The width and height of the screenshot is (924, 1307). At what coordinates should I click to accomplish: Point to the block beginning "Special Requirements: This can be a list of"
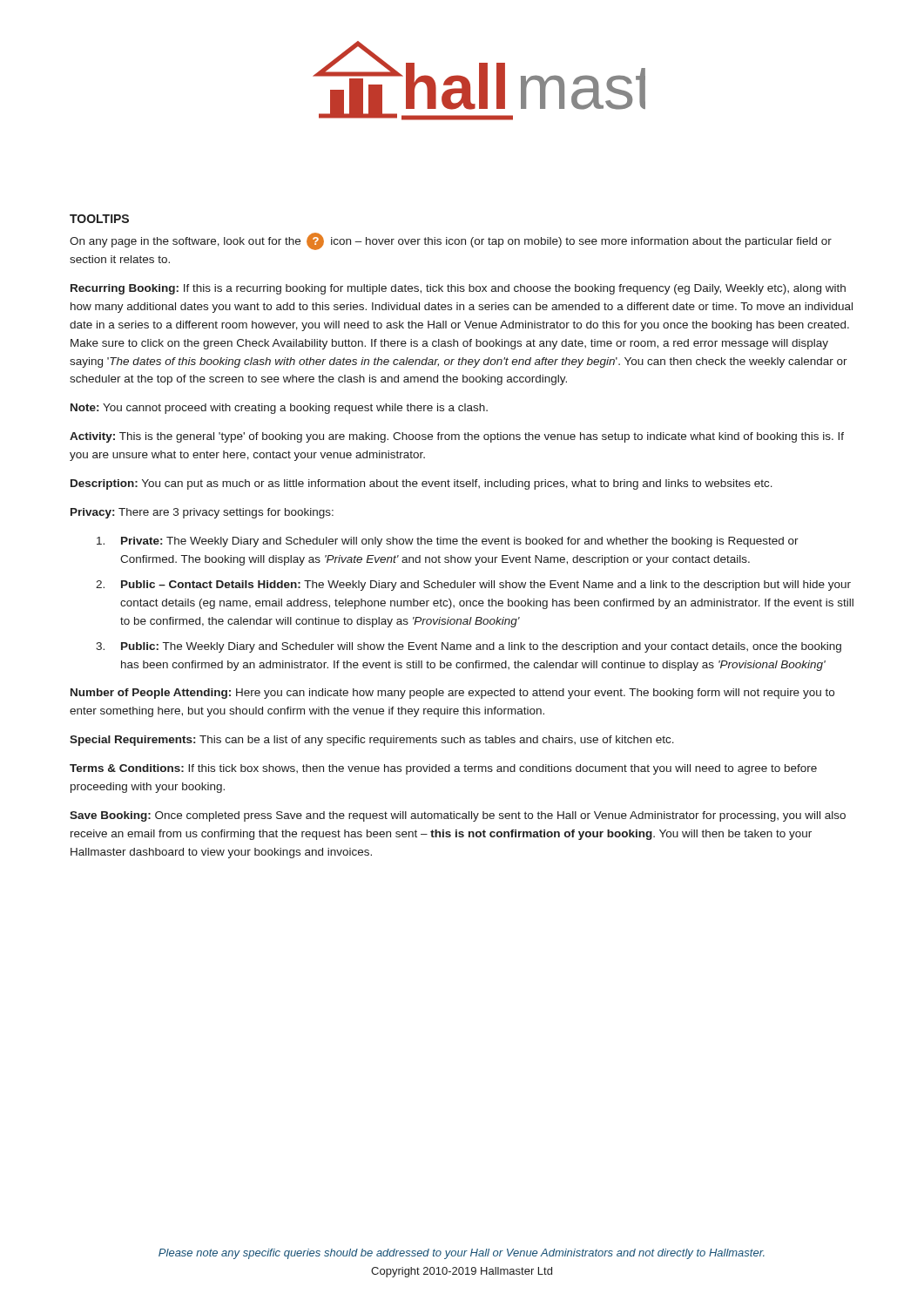(372, 740)
